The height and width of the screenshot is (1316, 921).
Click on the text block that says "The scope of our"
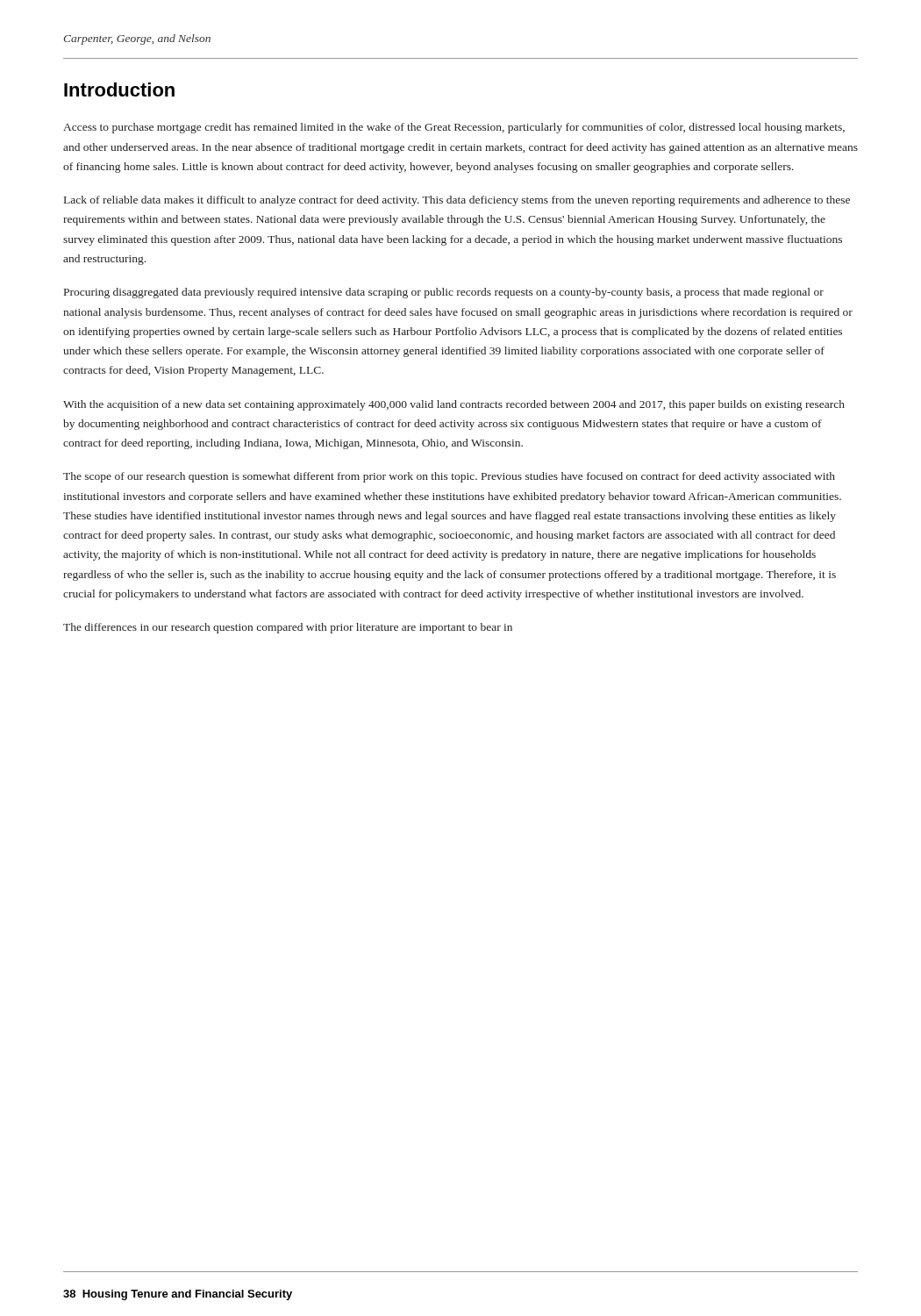452,535
